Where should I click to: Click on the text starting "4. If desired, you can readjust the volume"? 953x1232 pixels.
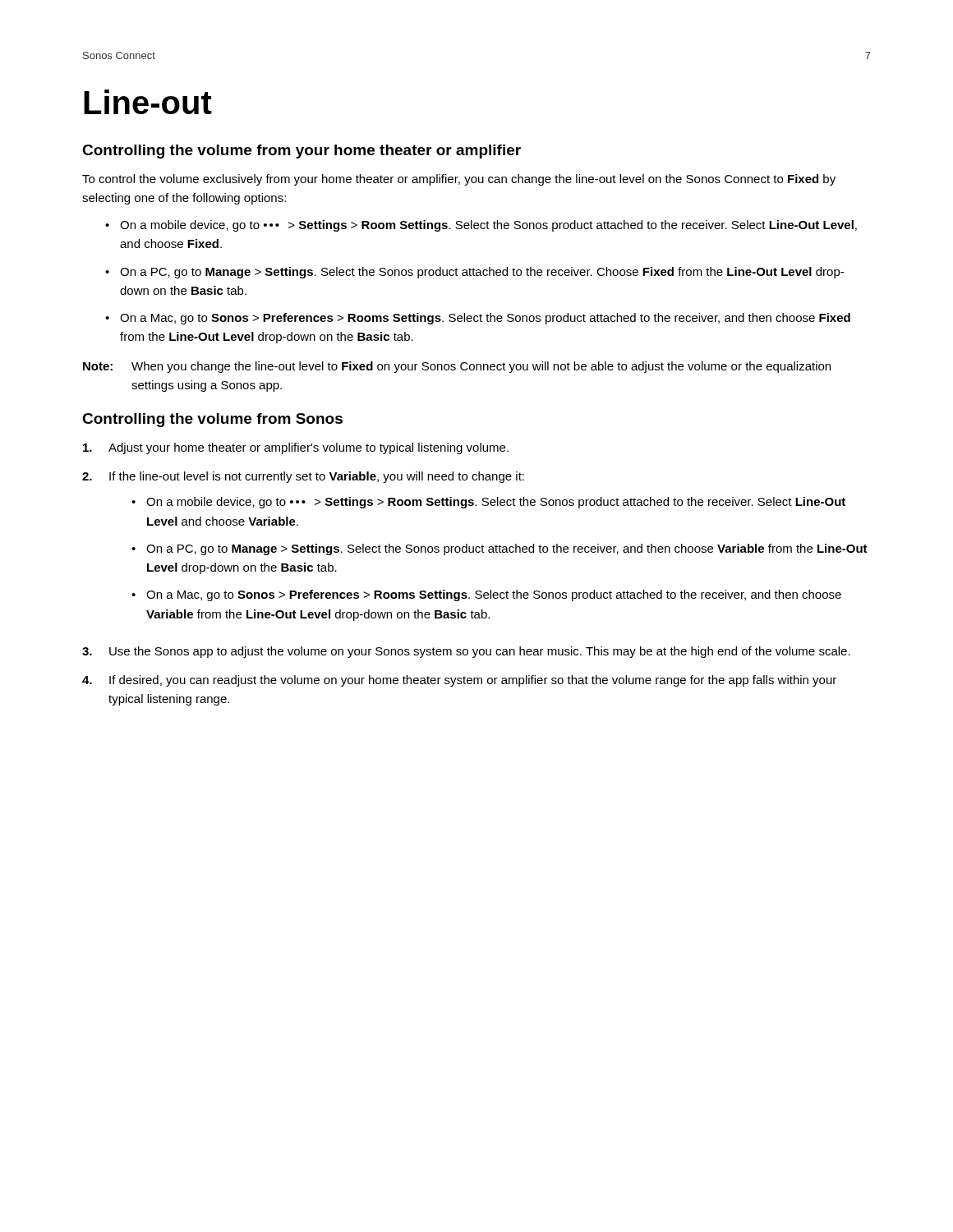tap(476, 689)
